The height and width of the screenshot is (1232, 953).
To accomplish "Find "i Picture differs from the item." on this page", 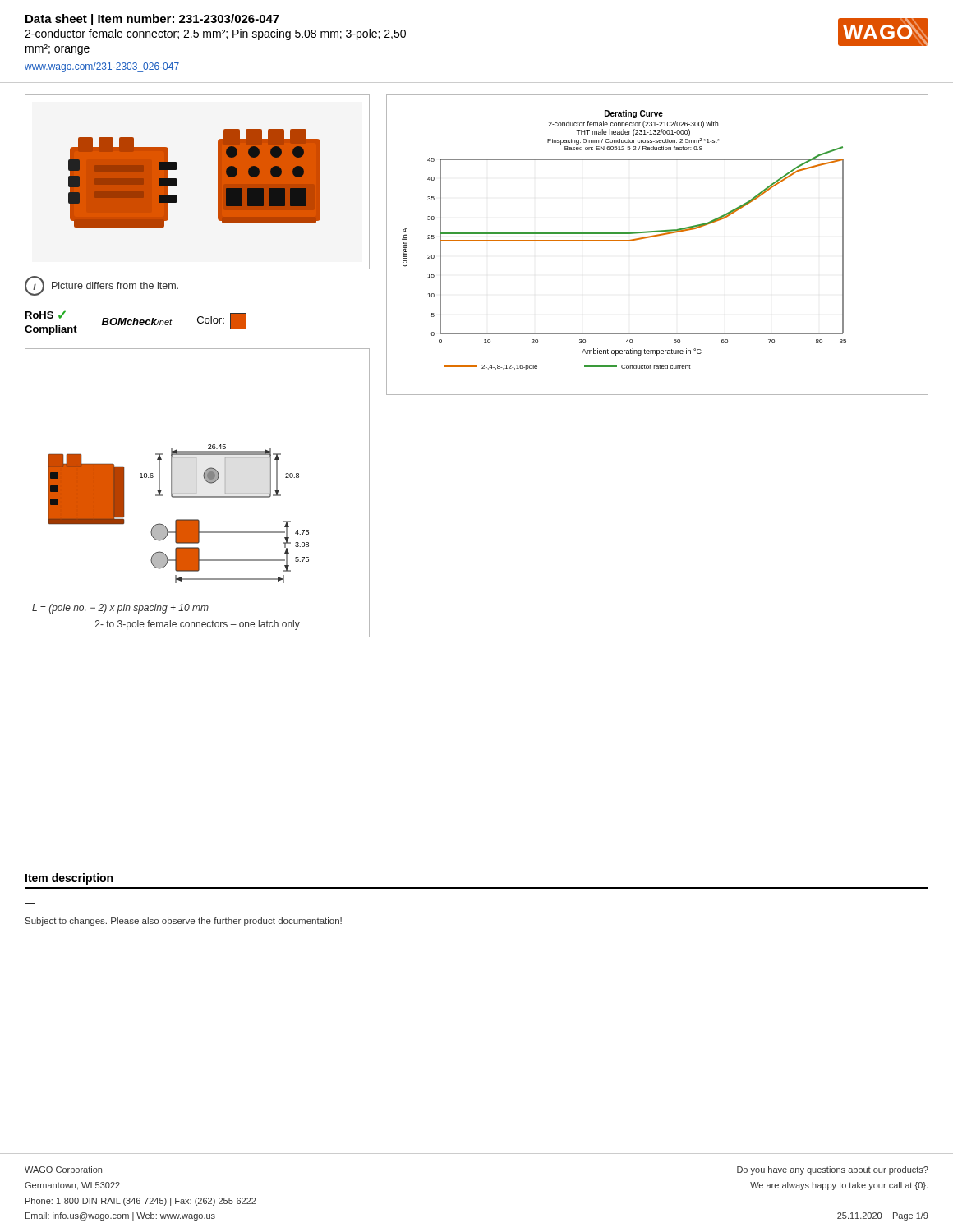I will coord(102,286).
